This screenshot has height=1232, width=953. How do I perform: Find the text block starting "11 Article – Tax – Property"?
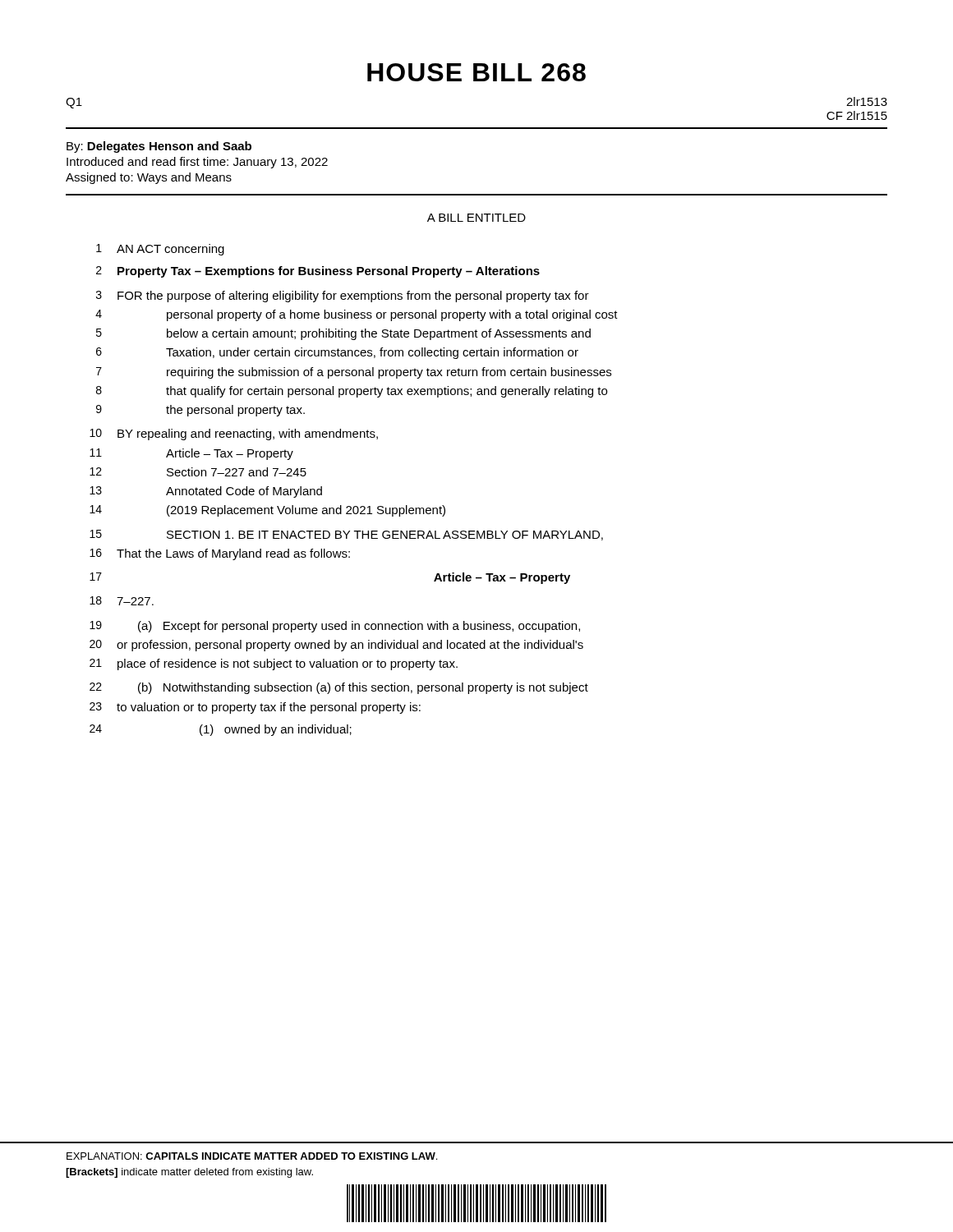pyautogui.click(x=191, y=454)
